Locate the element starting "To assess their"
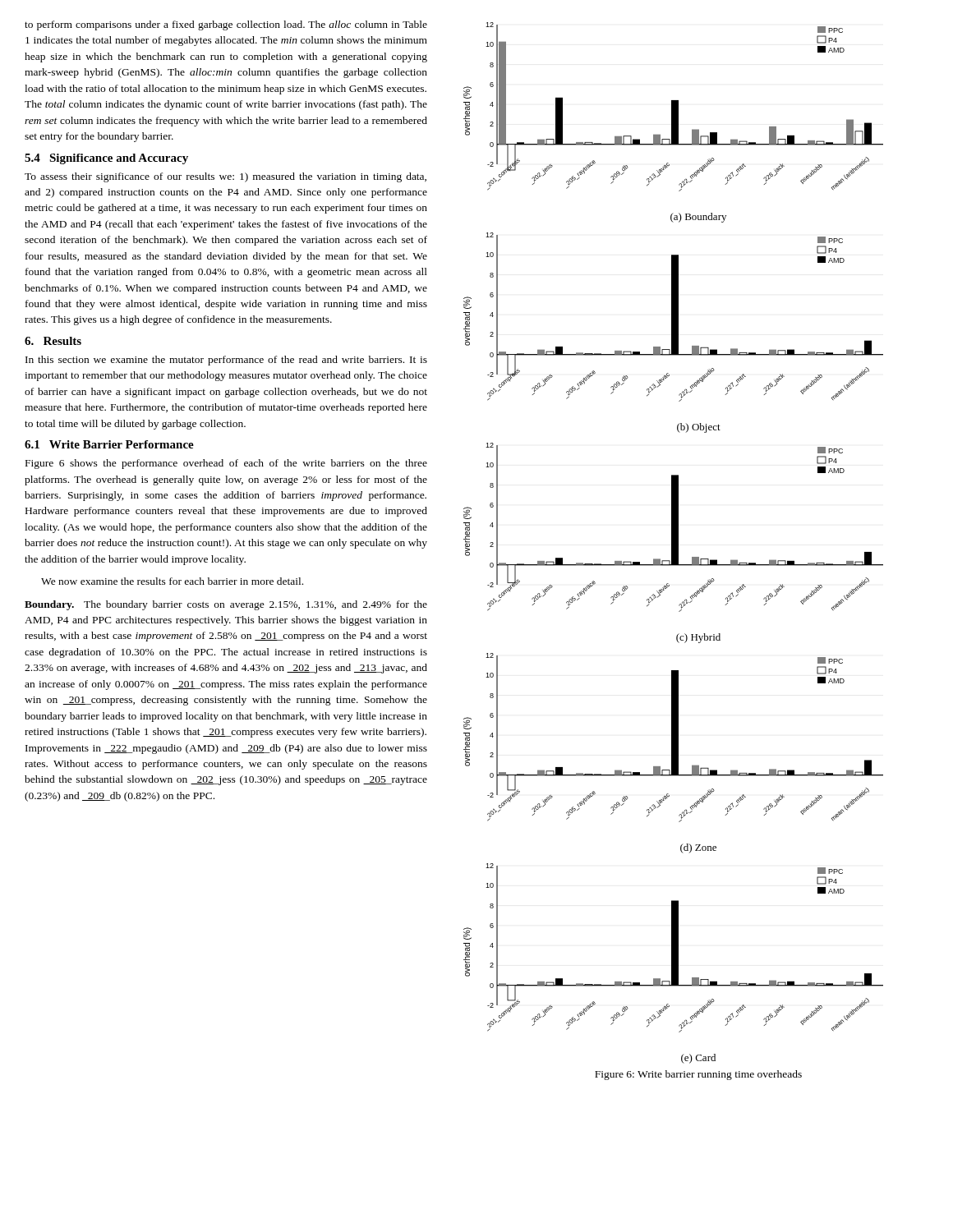 click(226, 248)
